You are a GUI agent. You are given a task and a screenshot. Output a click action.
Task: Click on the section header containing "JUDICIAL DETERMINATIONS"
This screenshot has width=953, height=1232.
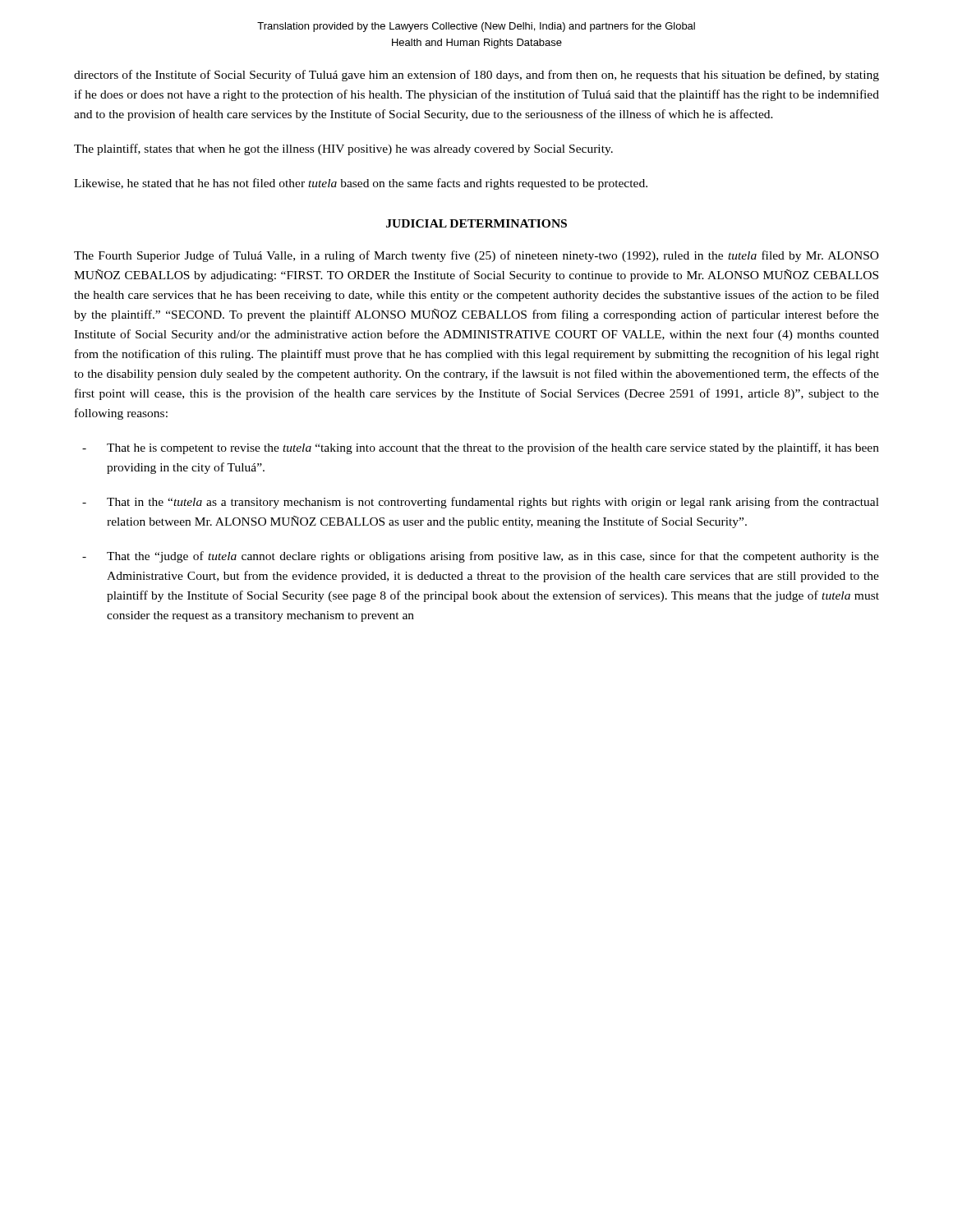coord(476,223)
